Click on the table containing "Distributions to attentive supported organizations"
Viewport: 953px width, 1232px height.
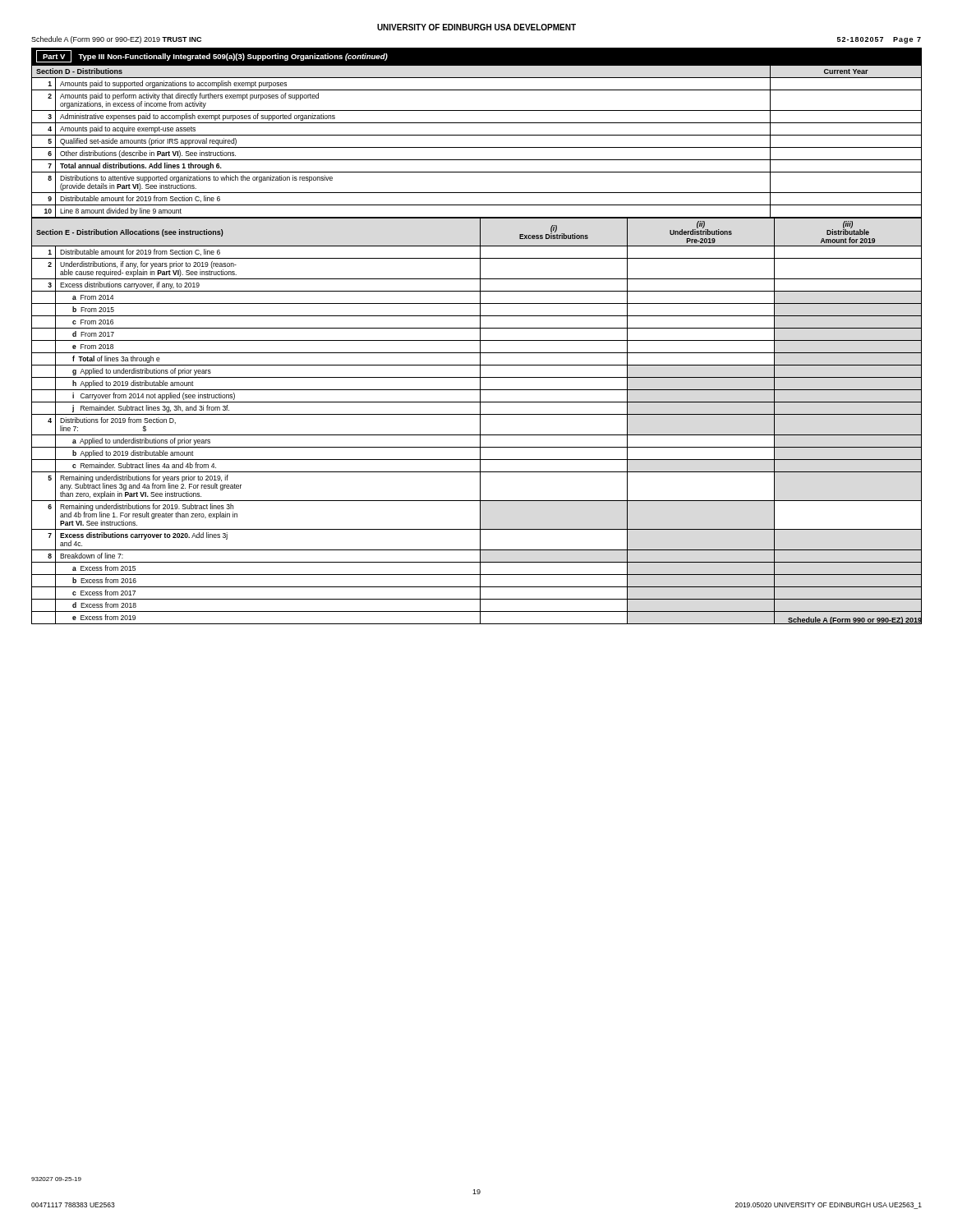(476, 141)
